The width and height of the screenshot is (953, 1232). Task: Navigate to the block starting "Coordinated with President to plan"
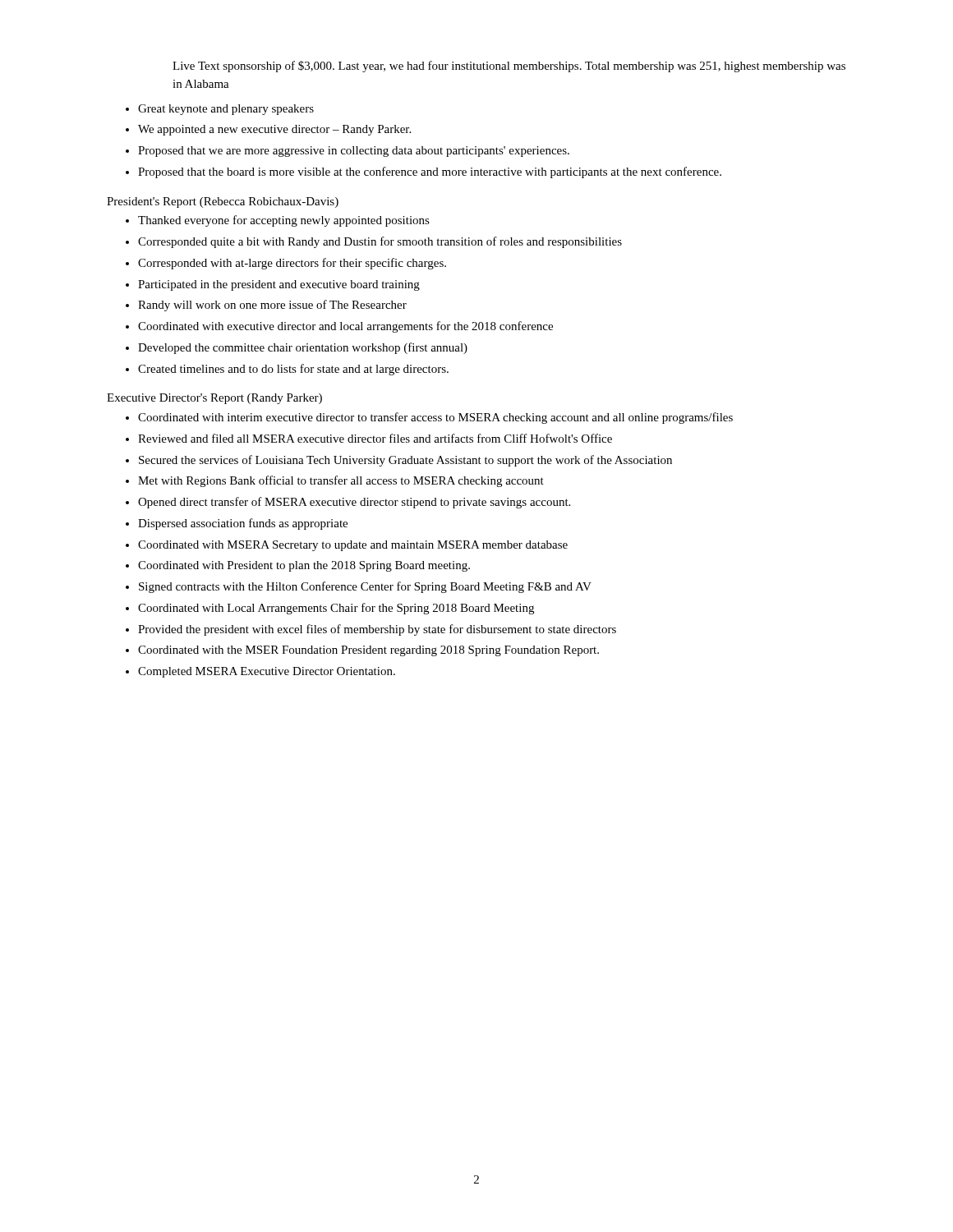coord(476,566)
